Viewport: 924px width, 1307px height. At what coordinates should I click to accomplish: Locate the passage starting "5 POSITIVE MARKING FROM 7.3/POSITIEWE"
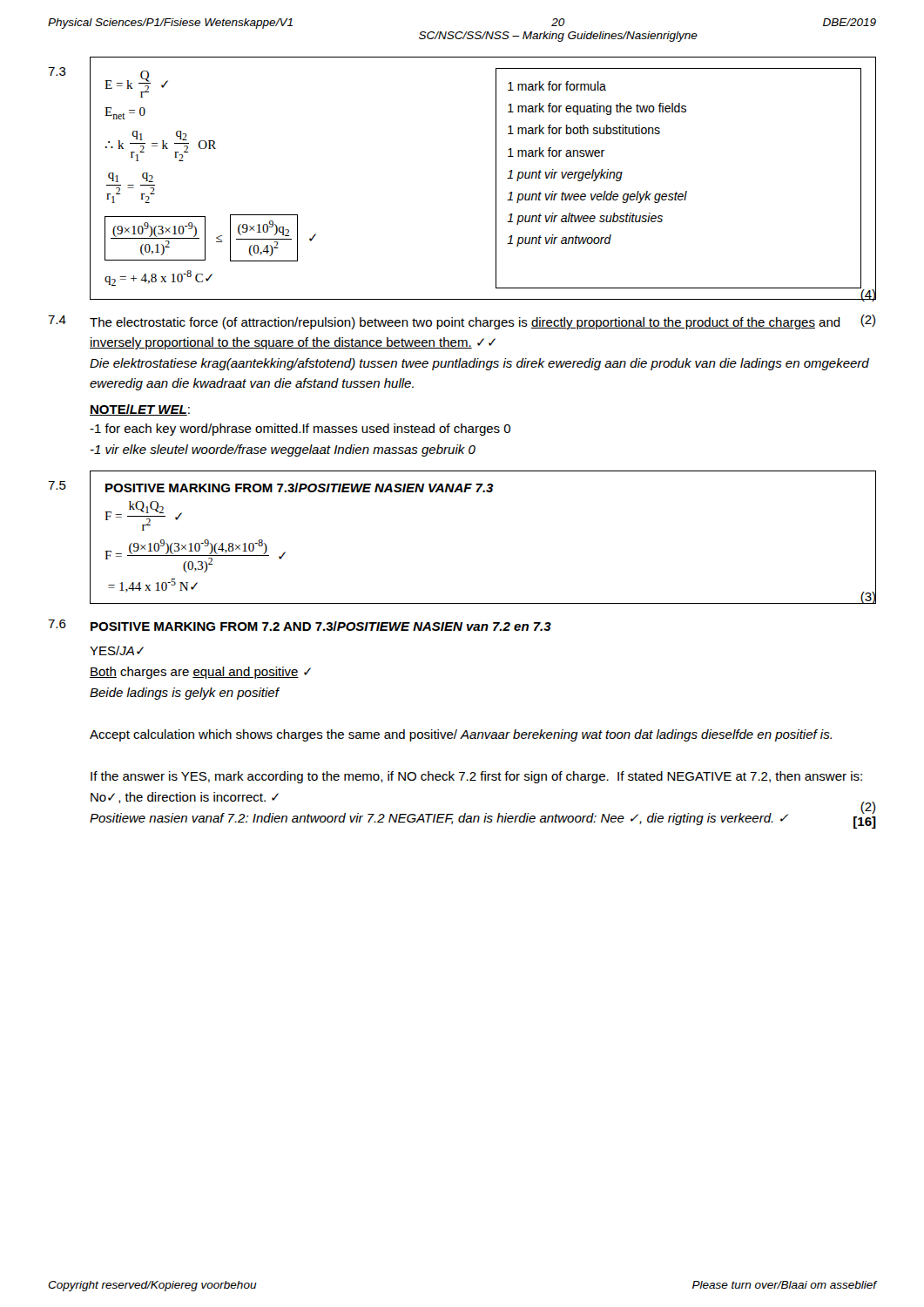tap(462, 537)
